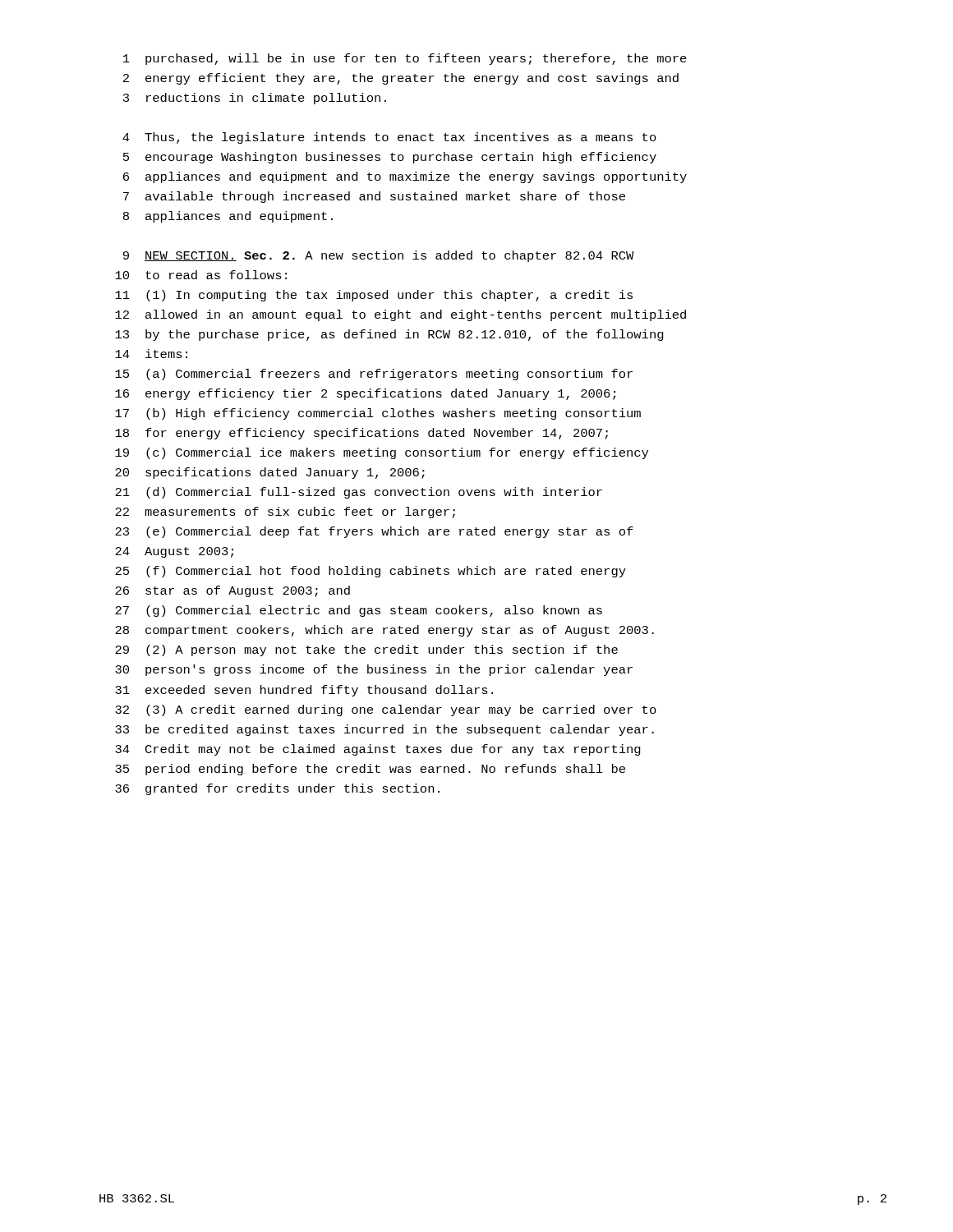Find the text block that says "23 (e) Commercial deep fat fryers"
Viewport: 953px width, 1232px height.
(493, 542)
